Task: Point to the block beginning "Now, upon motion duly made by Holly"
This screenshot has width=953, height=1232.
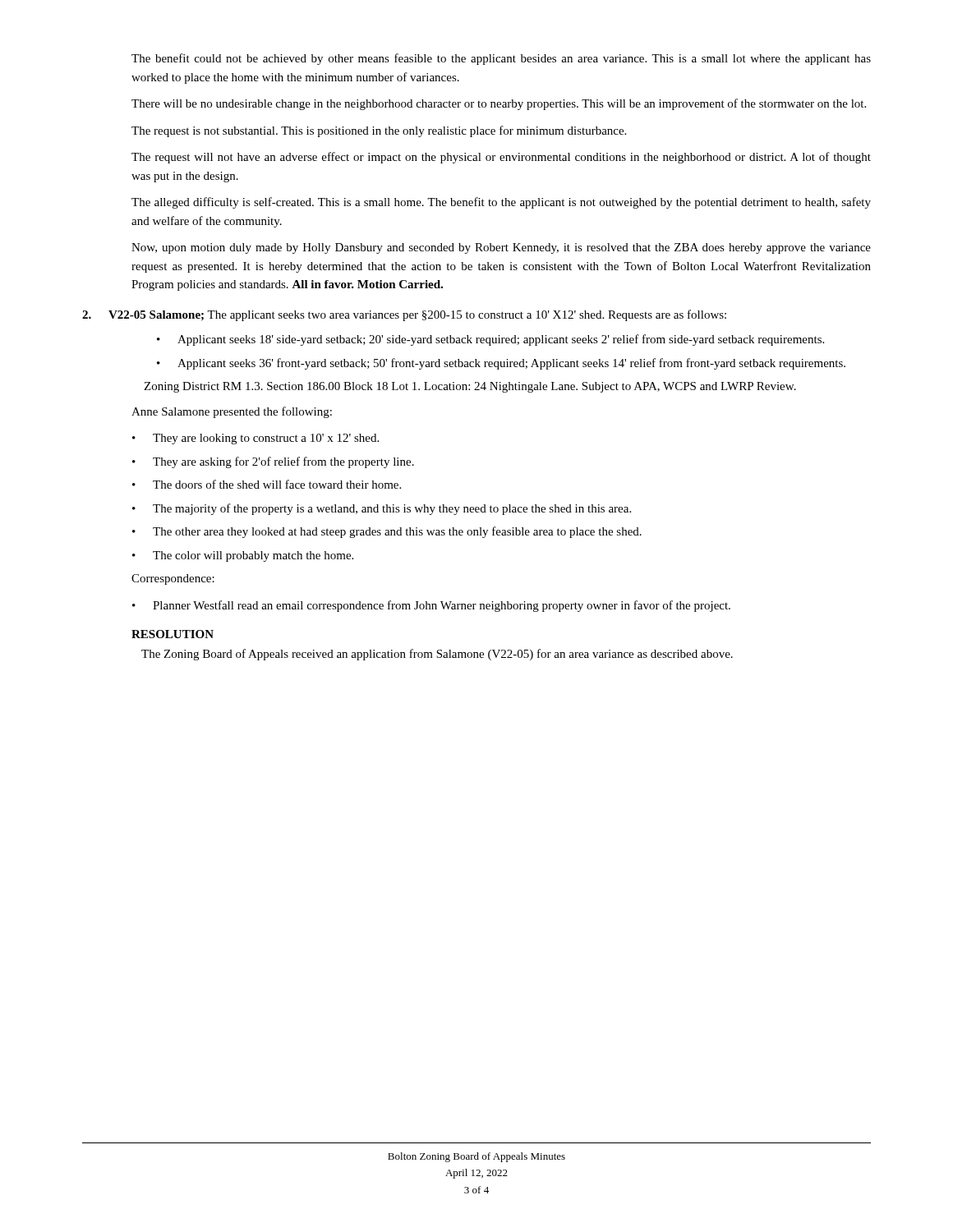Action: 501,266
